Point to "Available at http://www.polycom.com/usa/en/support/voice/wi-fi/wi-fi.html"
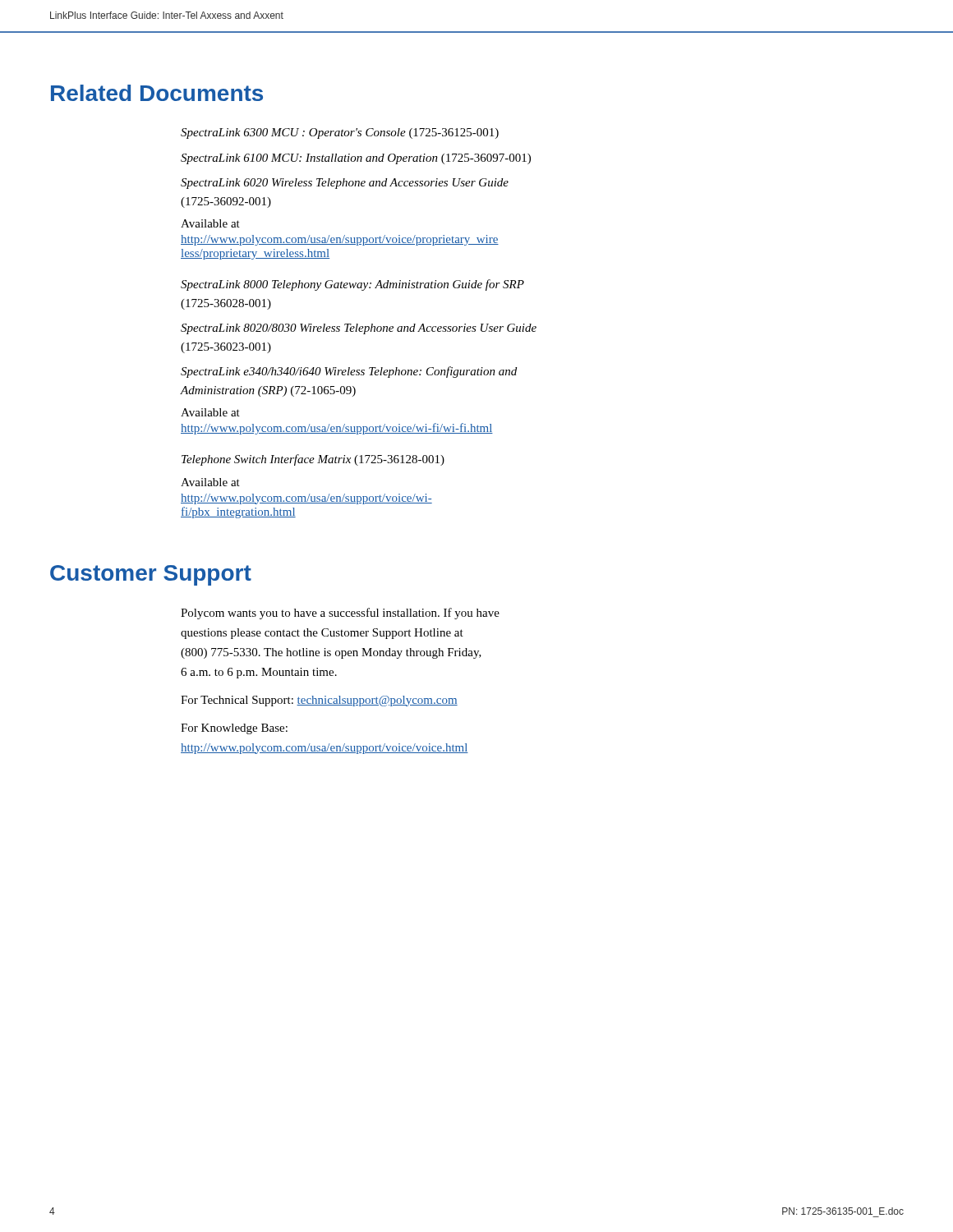 210,412
